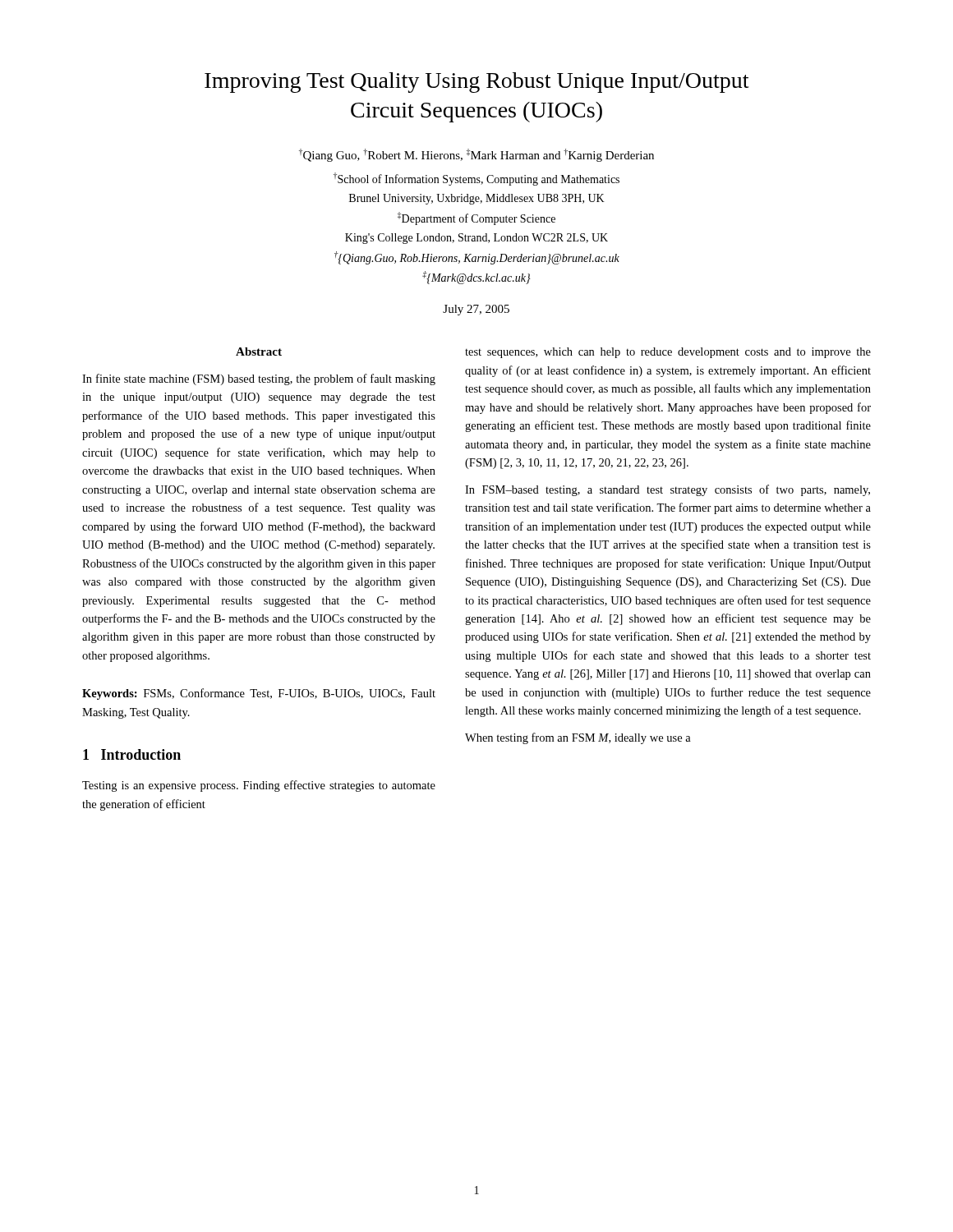This screenshot has width=953, height=1232.
Task: Click on the text with the text "†{Qiang.Guo, Rob.Hierons, Karnig.Derderian}@brunel.ac.uk"
Action: pos(476,257)
